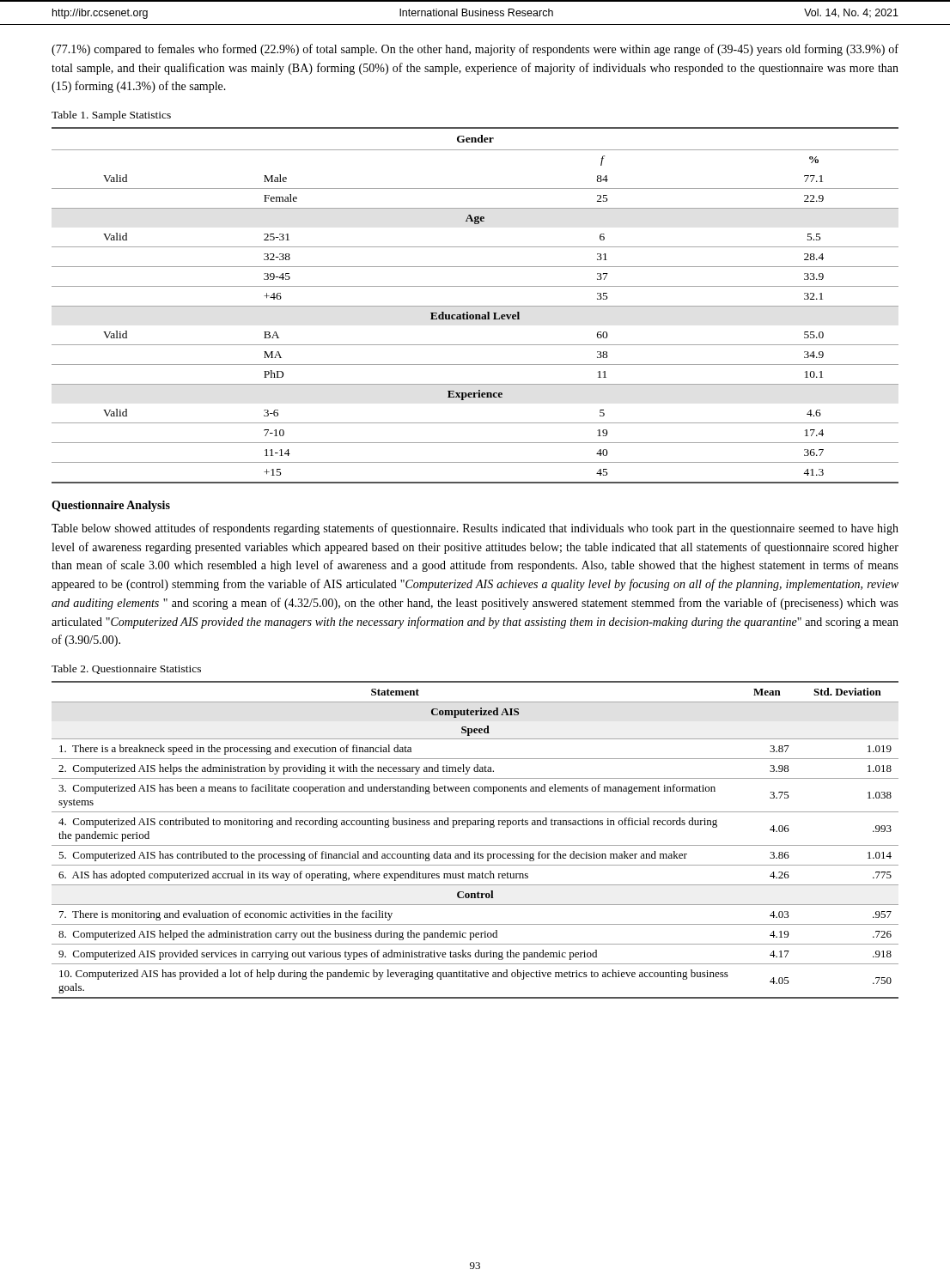Select the element starting "Table below showed attitudes of respondents regarding"
This screenshot has height=1288, width=950.
[x=475, y=584]
